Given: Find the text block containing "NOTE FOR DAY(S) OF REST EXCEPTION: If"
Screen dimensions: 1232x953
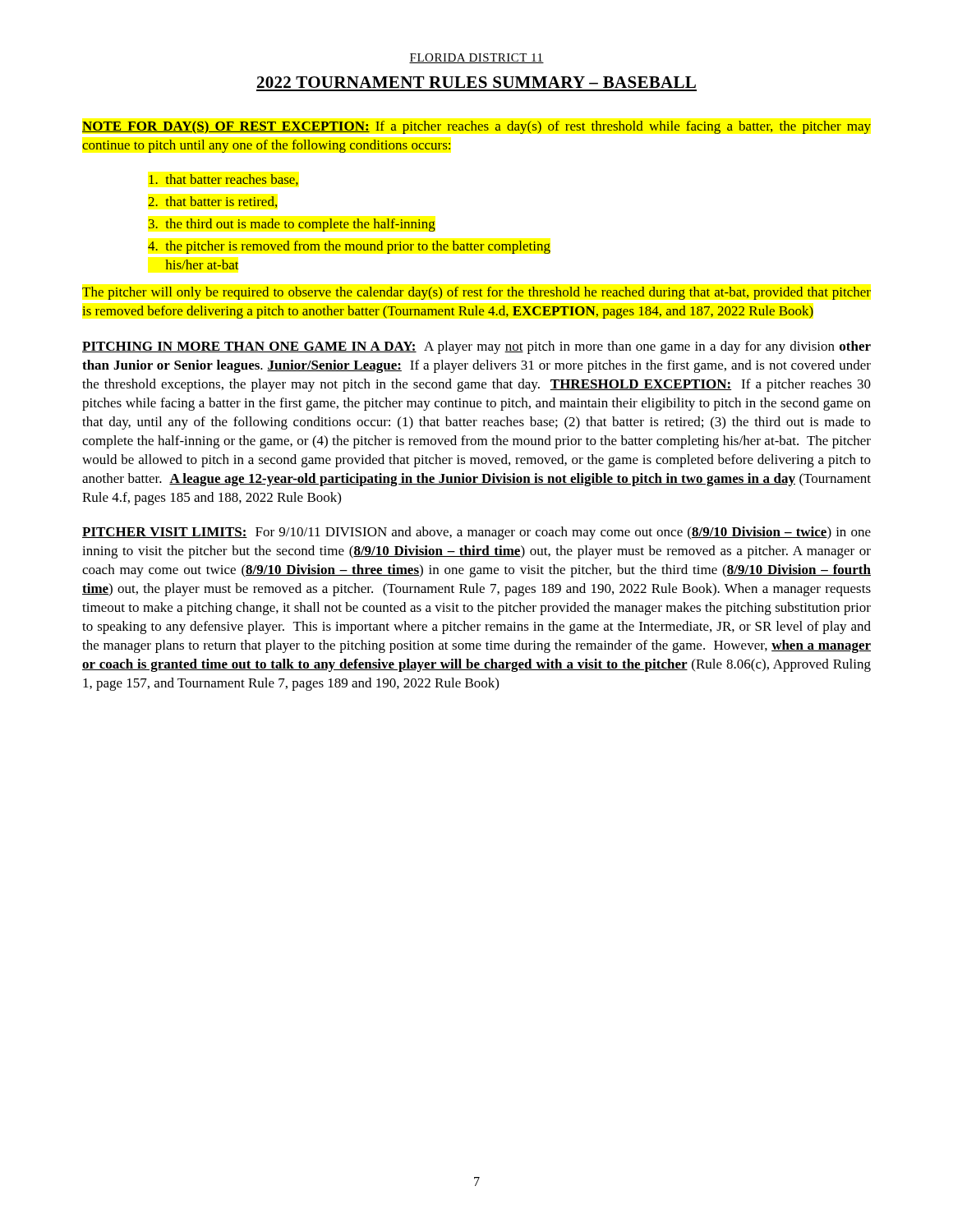Looking at the screenshot, I should 476,136.
